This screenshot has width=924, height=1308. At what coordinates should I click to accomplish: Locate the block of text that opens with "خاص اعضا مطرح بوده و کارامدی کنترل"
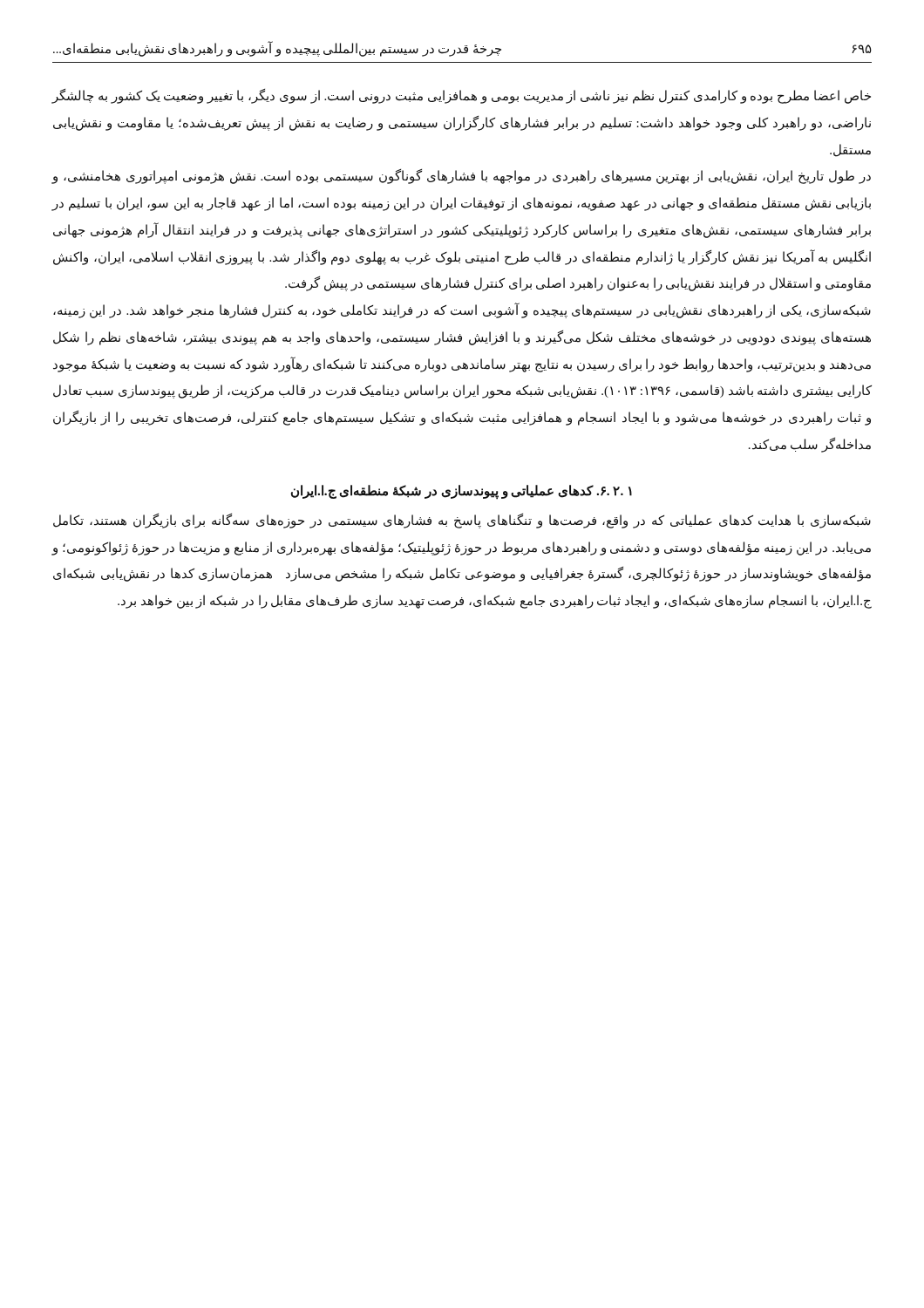tap(462, 123)
